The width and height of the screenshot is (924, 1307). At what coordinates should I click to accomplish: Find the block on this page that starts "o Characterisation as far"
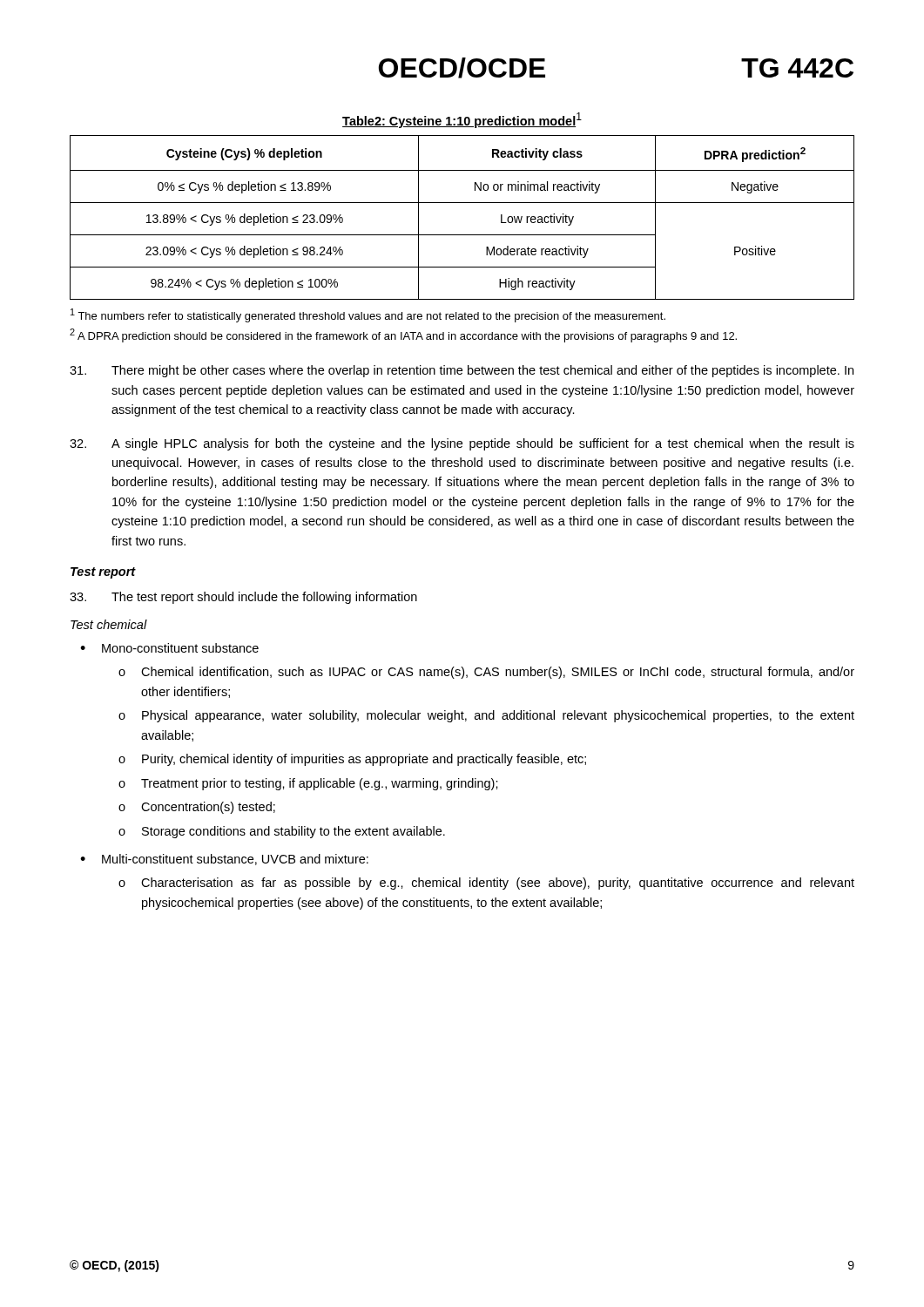coord(486,893)
